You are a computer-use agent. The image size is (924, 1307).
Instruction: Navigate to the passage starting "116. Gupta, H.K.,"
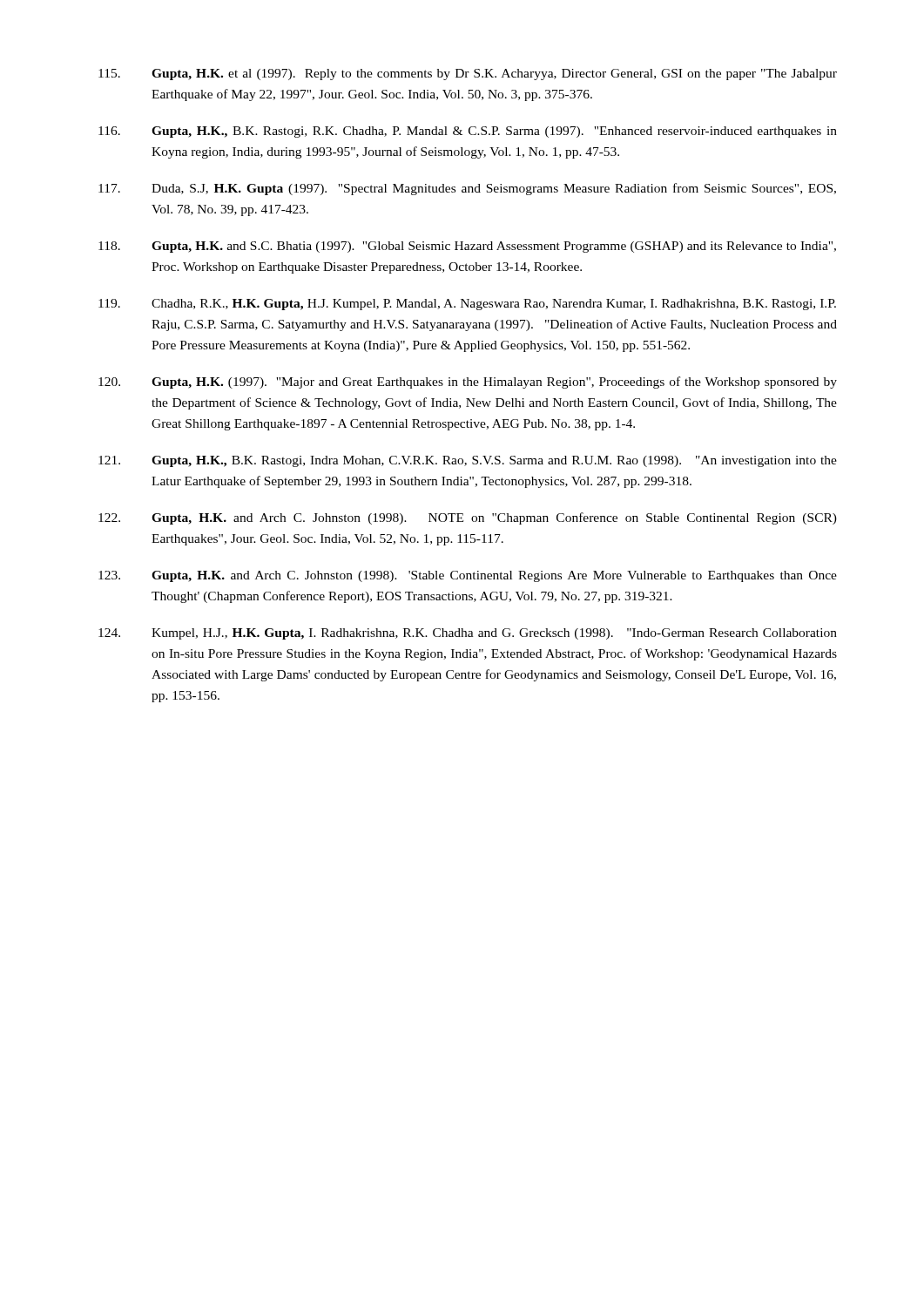point(467,141)
